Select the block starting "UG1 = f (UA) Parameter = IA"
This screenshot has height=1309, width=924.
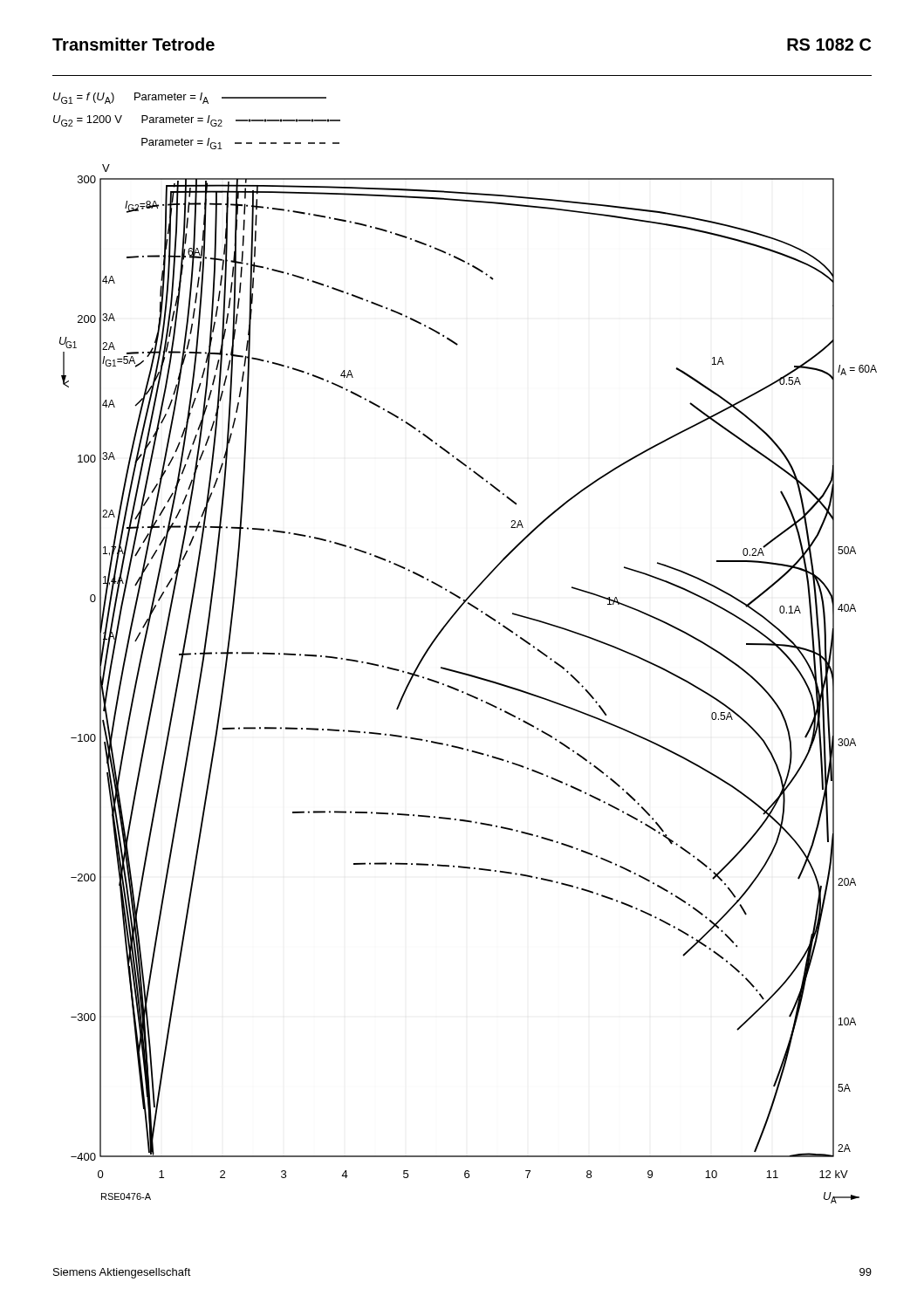(x=196, y=120)
